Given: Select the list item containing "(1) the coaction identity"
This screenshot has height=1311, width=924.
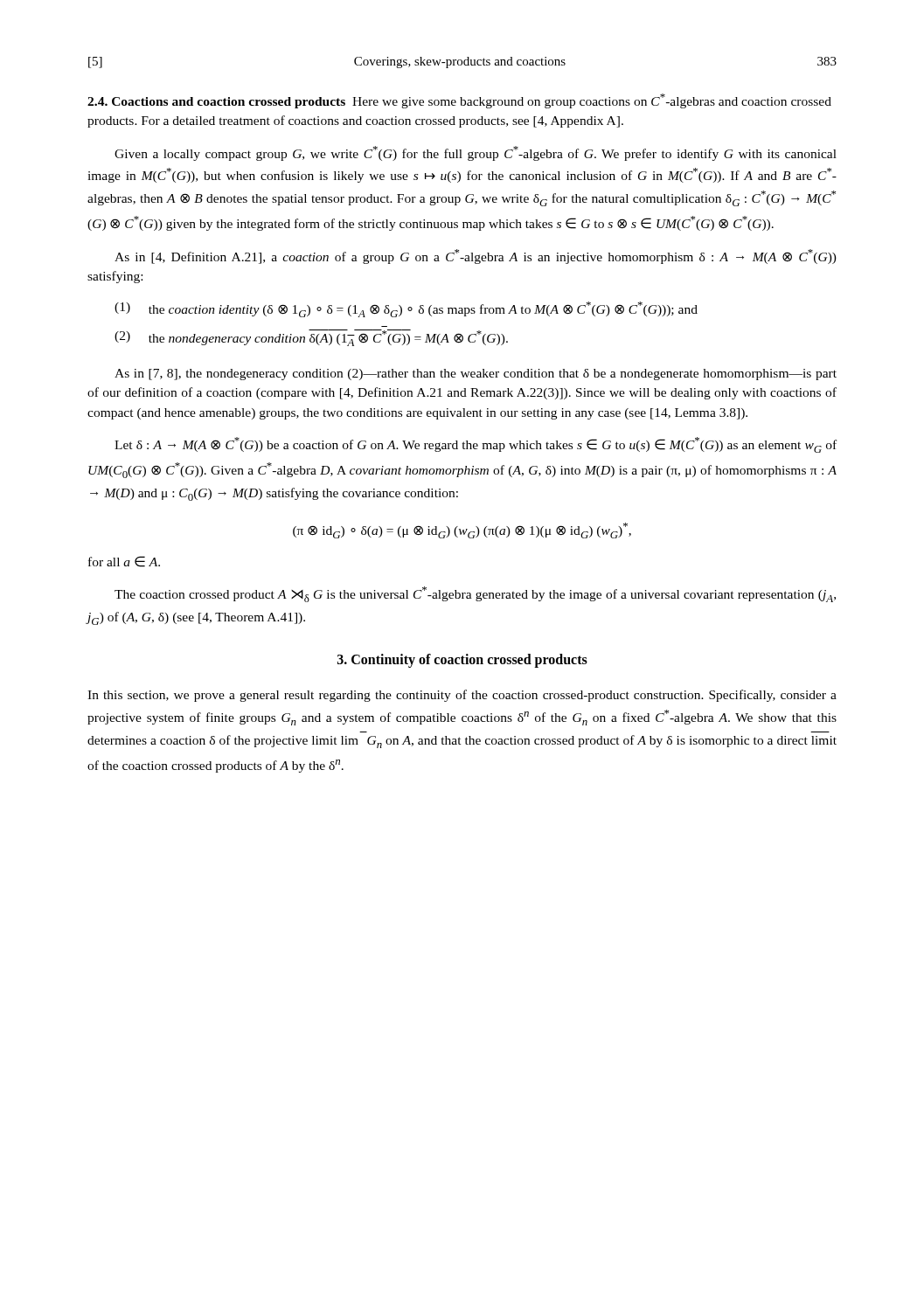Looking at the screenshot, I should (476, 310).
